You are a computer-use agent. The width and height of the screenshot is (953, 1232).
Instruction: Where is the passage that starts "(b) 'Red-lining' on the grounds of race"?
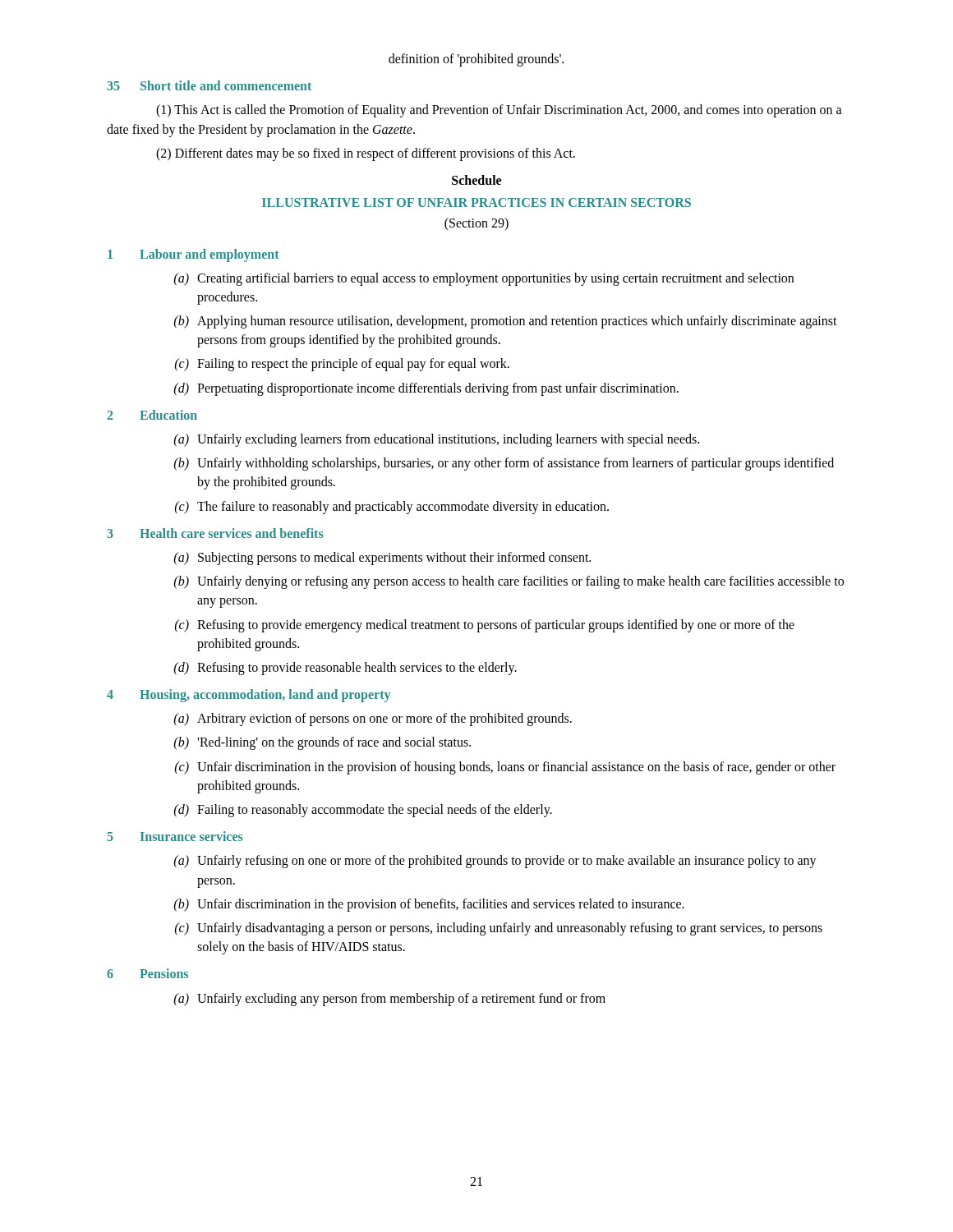322,743
